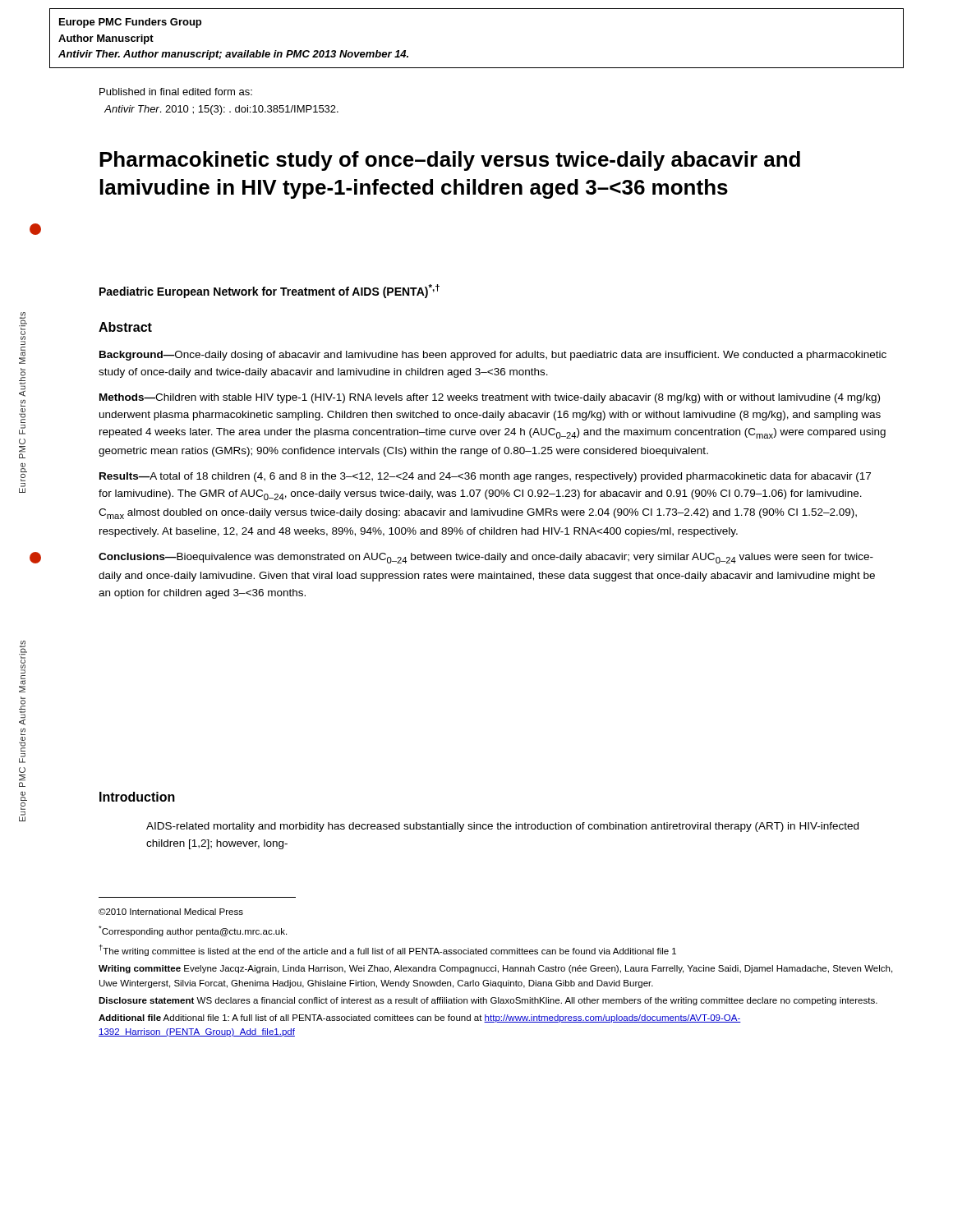
Task: Click the title
Action: [450, 173]
